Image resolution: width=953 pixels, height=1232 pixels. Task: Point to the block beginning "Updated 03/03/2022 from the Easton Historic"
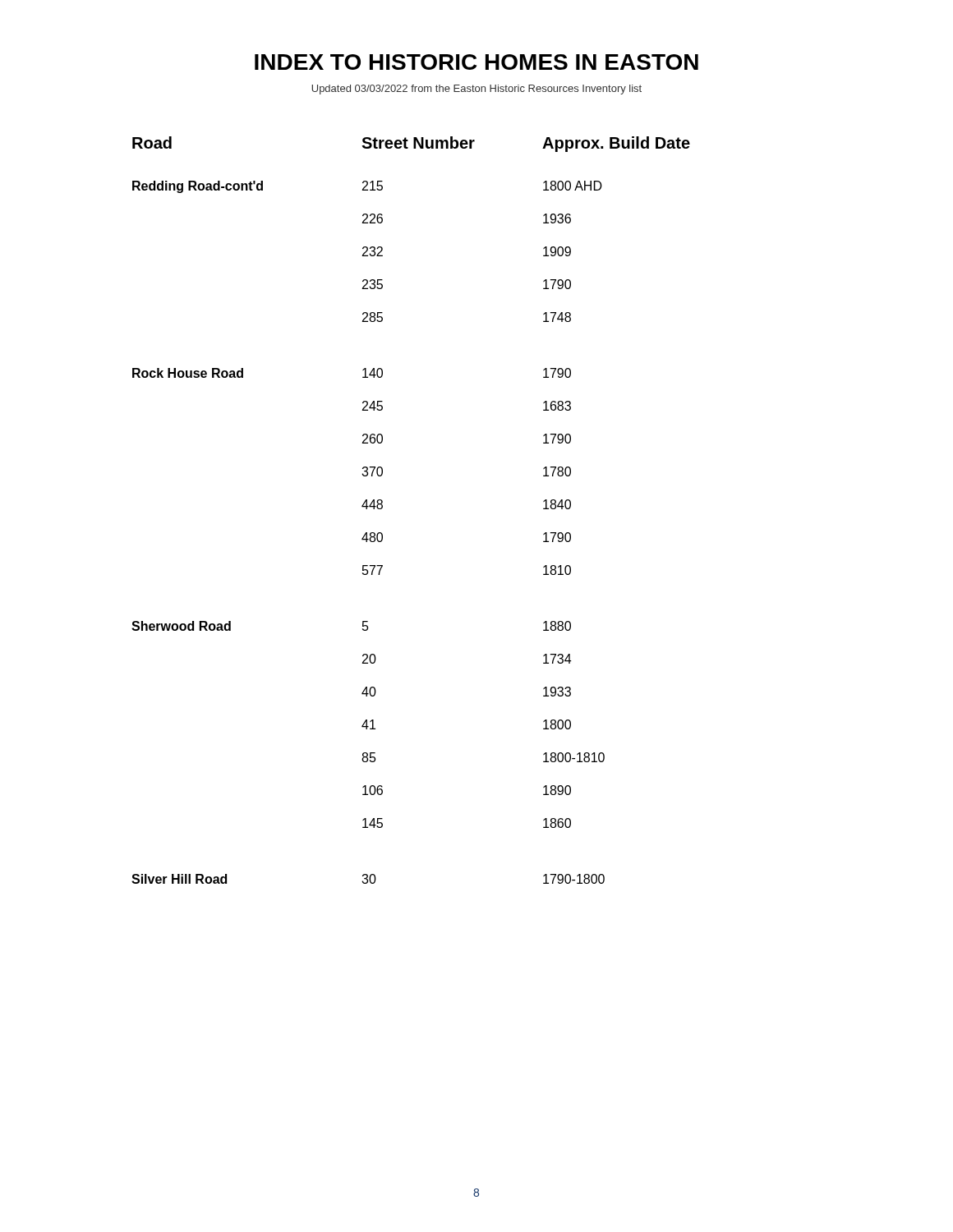point(476,88)
